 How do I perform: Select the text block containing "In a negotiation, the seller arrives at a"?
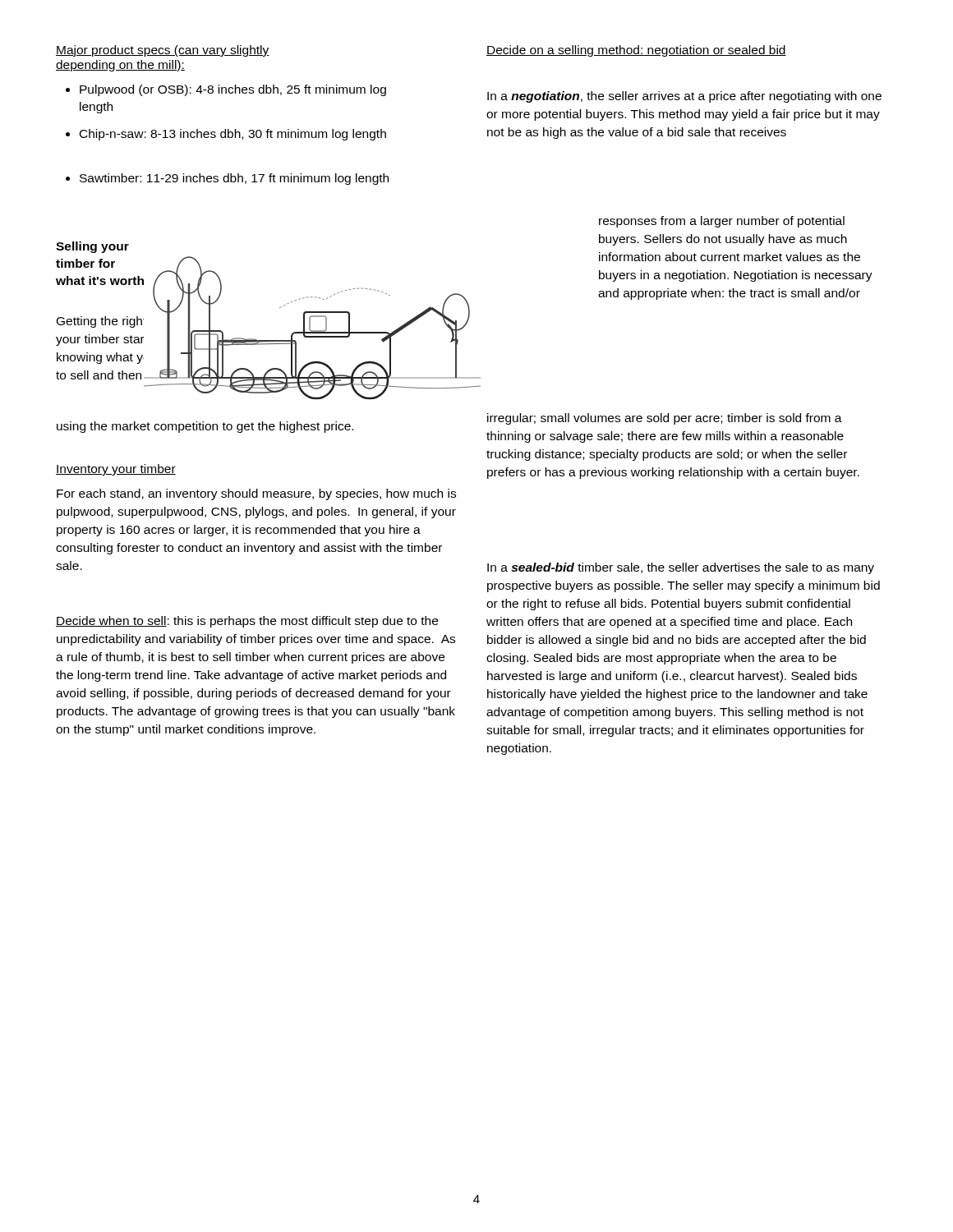point(688,114)
